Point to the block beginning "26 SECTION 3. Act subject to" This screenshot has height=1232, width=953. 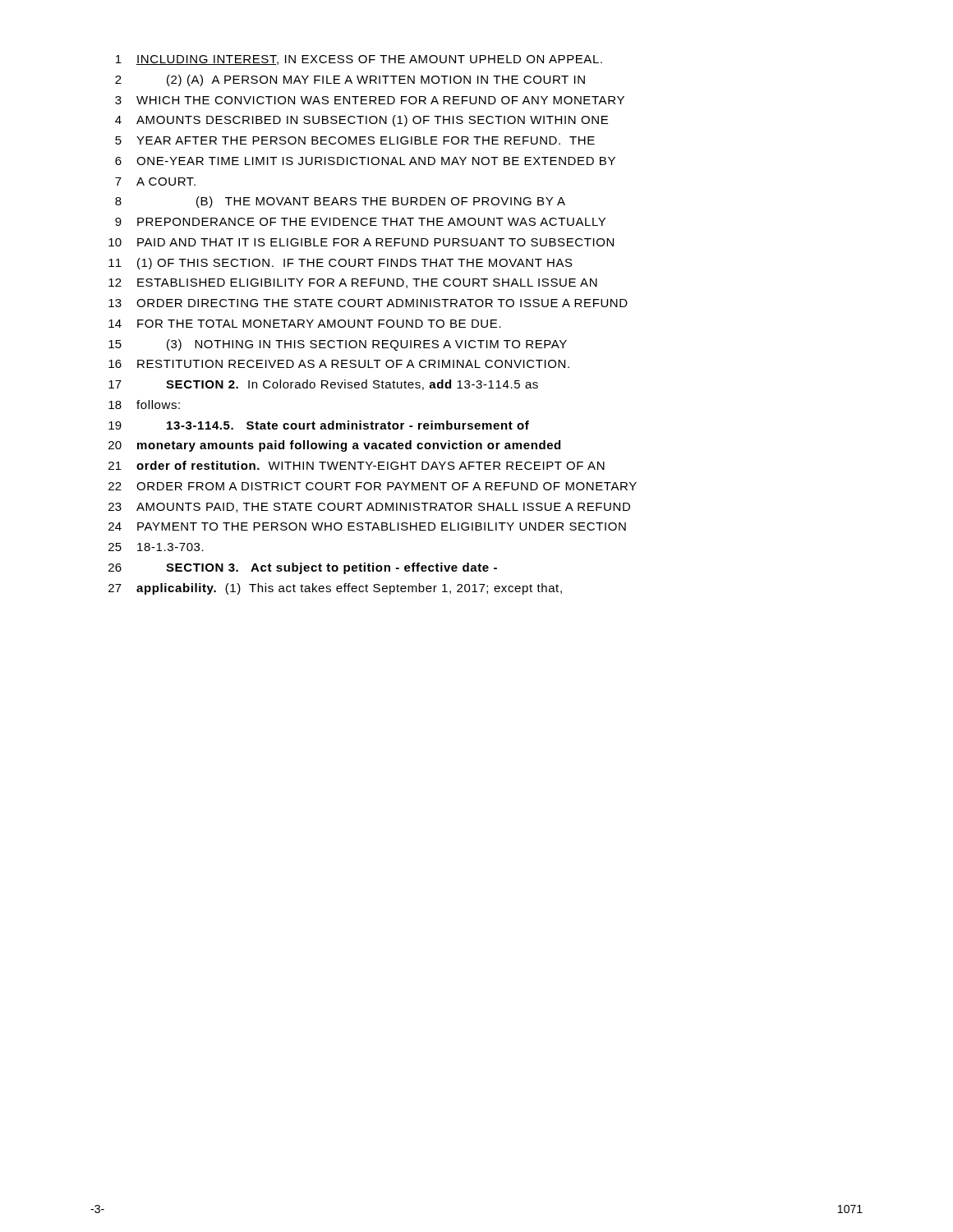click(x=476, y=568)
